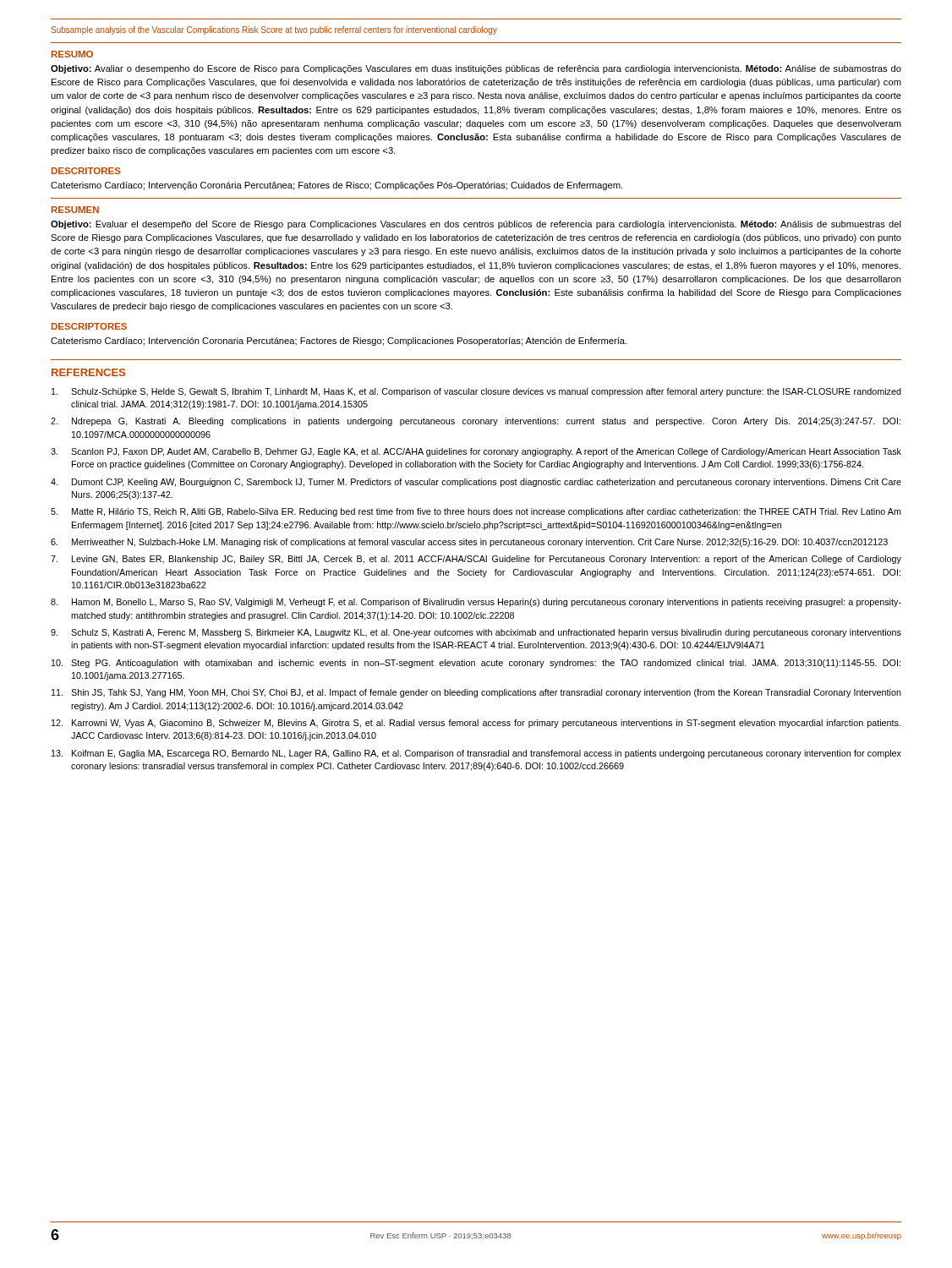Point to the region starting "6. Merriweather N, Sulzbach-Hoke LM. Managing"
This screenshot has width=952, height=1268.
tap(469, 542)
